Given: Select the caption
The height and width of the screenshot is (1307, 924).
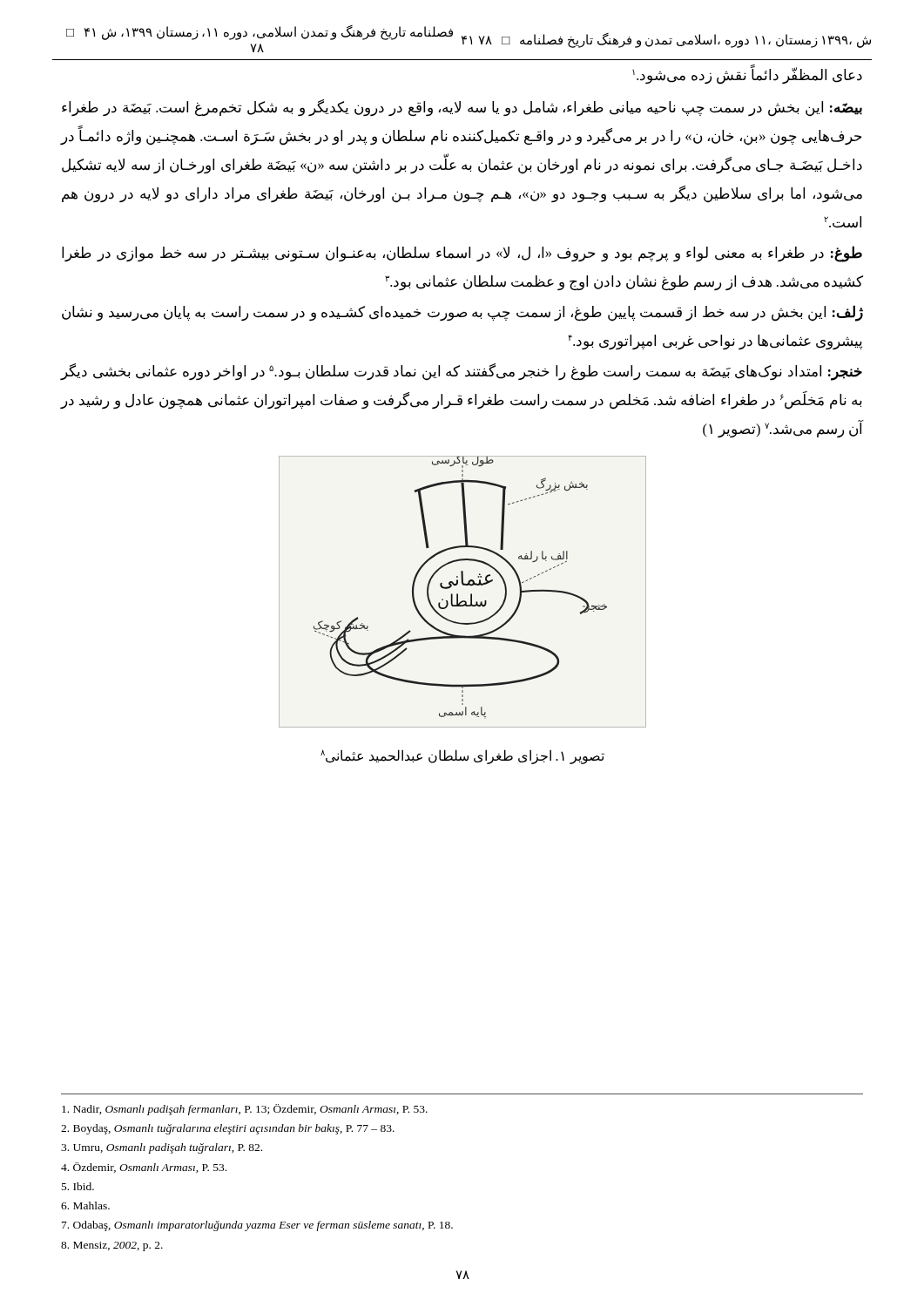Looking at the screenshot, I should point(462,755).
